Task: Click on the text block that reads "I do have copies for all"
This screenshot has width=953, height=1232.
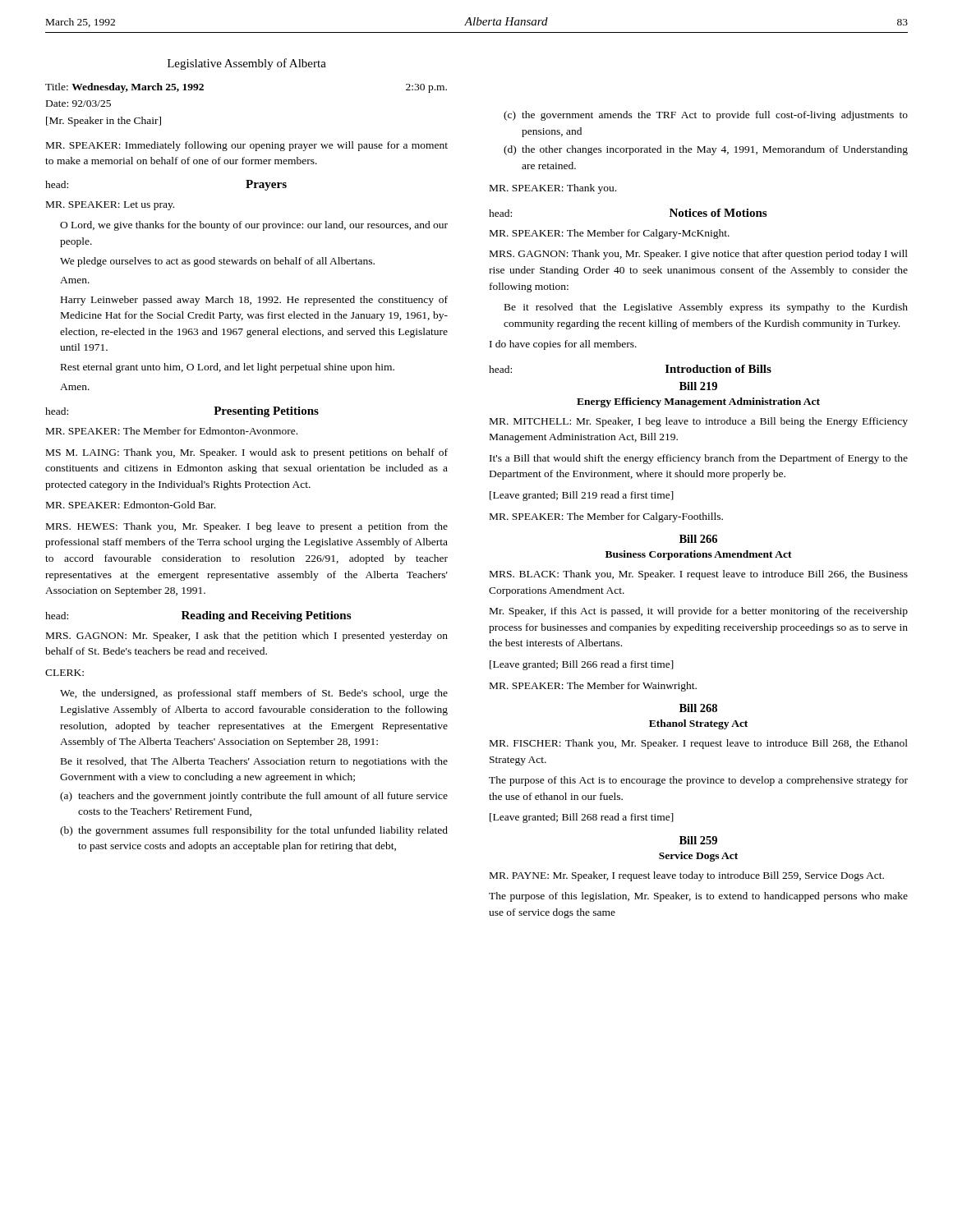Action: (563, 344)
